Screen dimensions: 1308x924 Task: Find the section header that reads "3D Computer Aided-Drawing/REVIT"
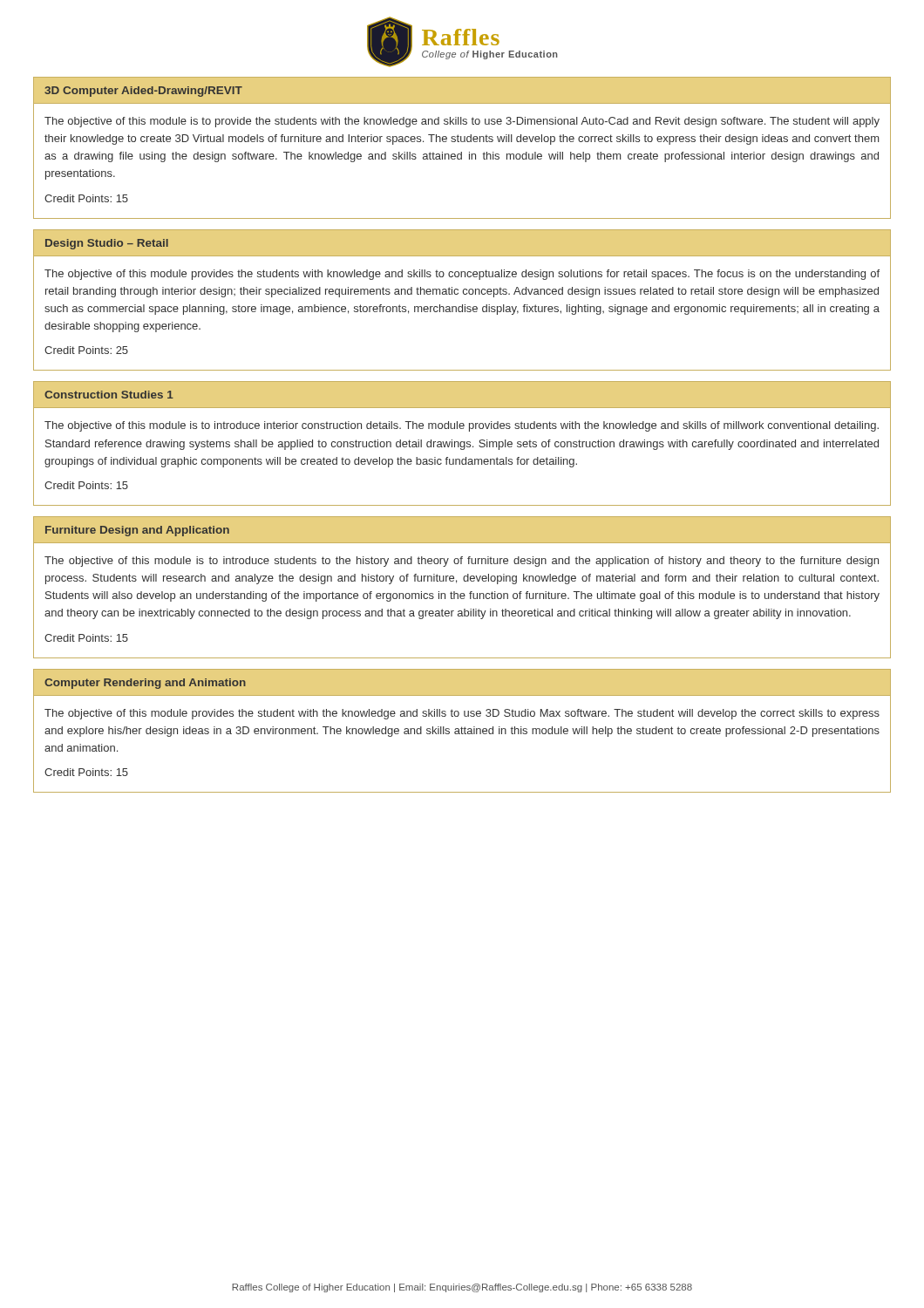point(143,90)
